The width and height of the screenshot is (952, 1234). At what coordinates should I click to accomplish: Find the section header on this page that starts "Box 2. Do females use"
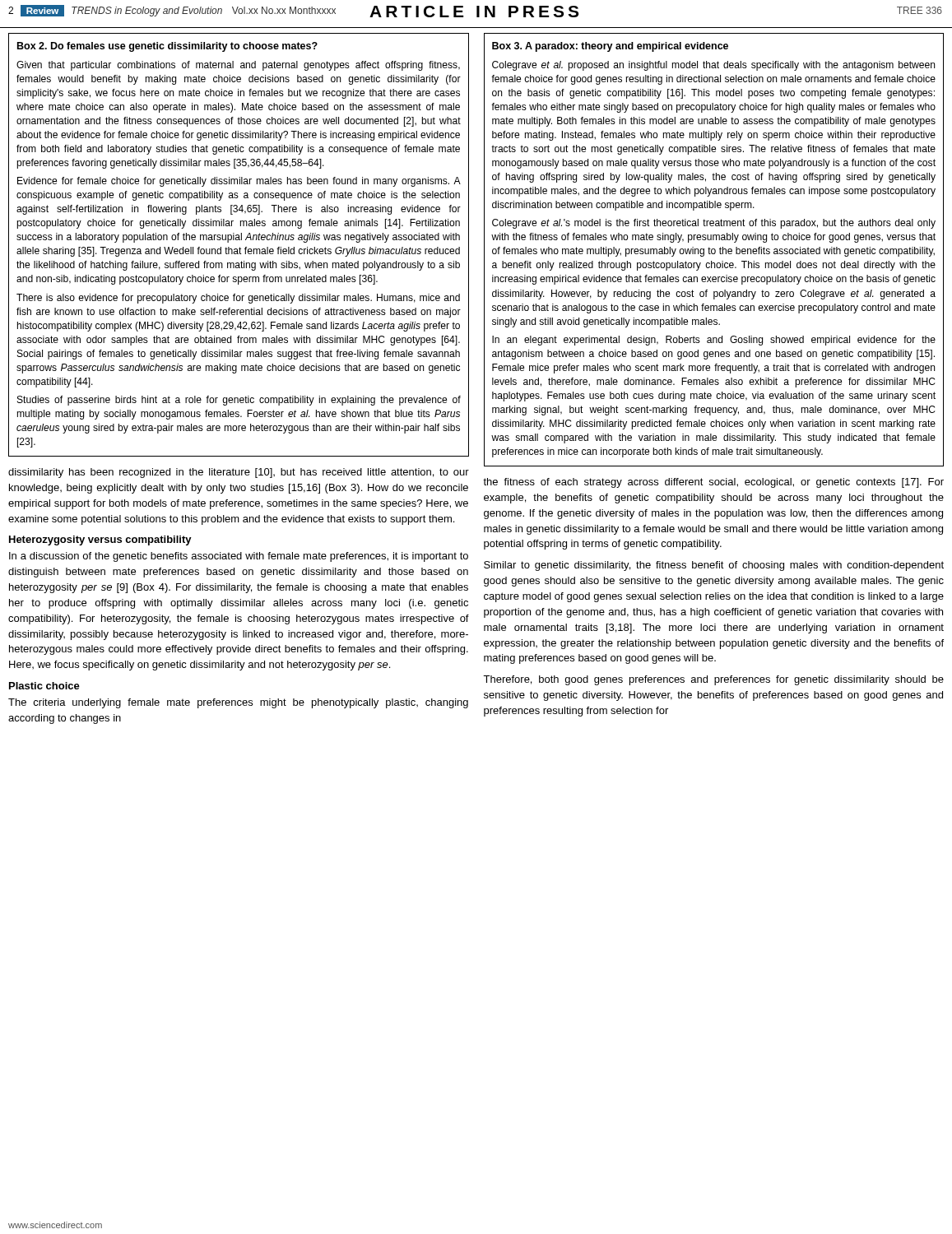click(238, 244)
